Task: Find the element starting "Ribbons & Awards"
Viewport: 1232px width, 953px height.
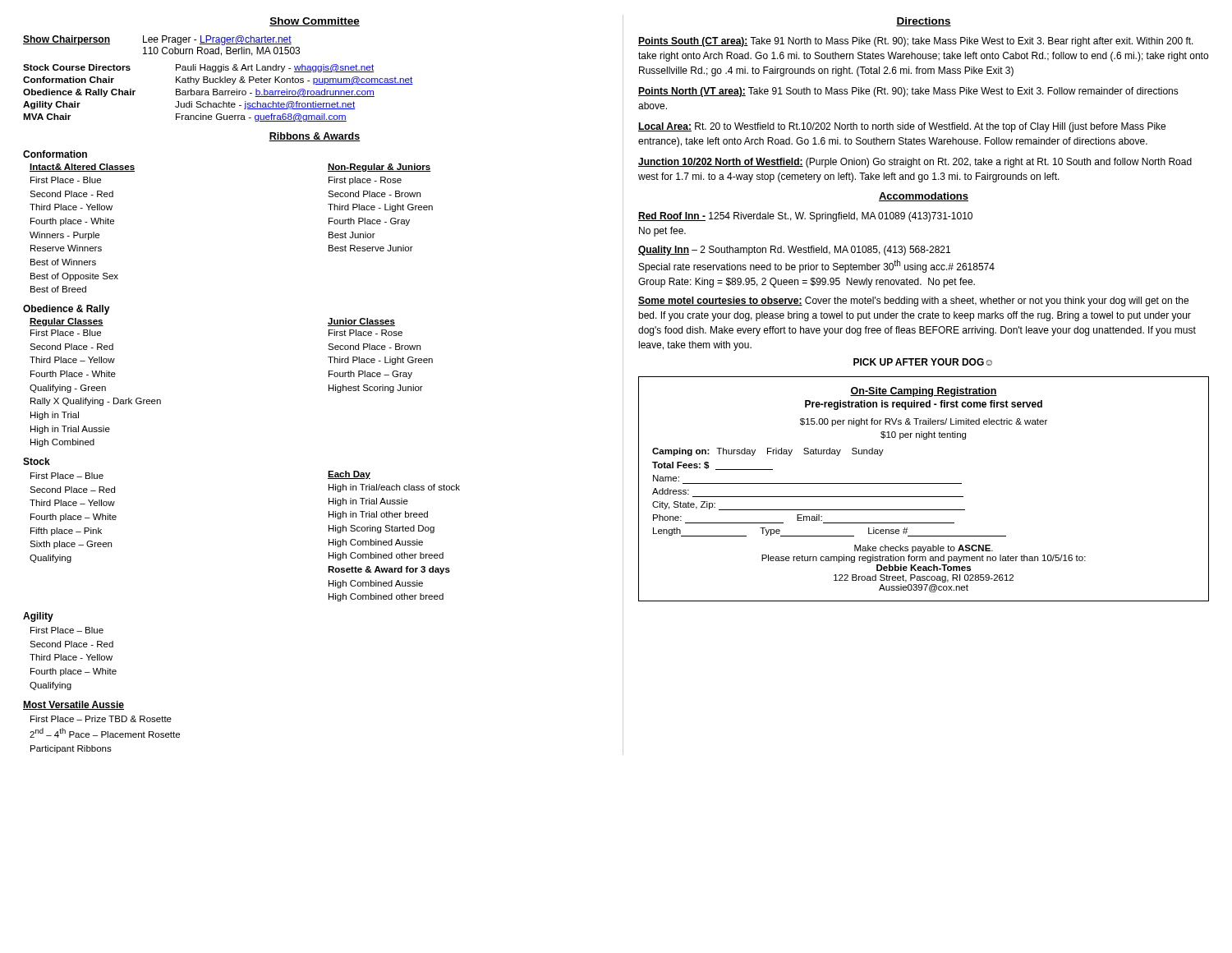Action: click(315, 136)
